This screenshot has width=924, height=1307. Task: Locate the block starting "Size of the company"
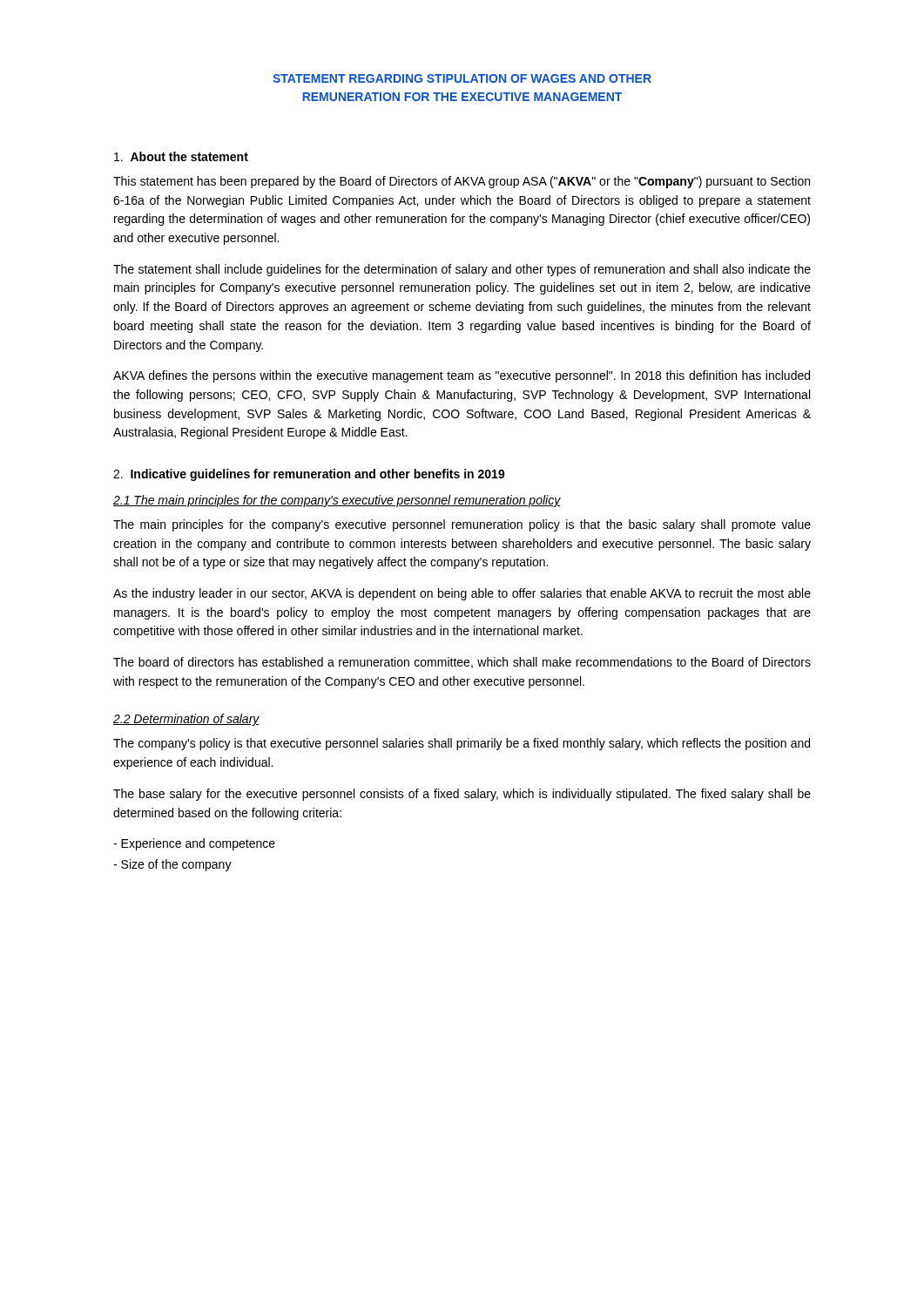(x=172, y=864)
